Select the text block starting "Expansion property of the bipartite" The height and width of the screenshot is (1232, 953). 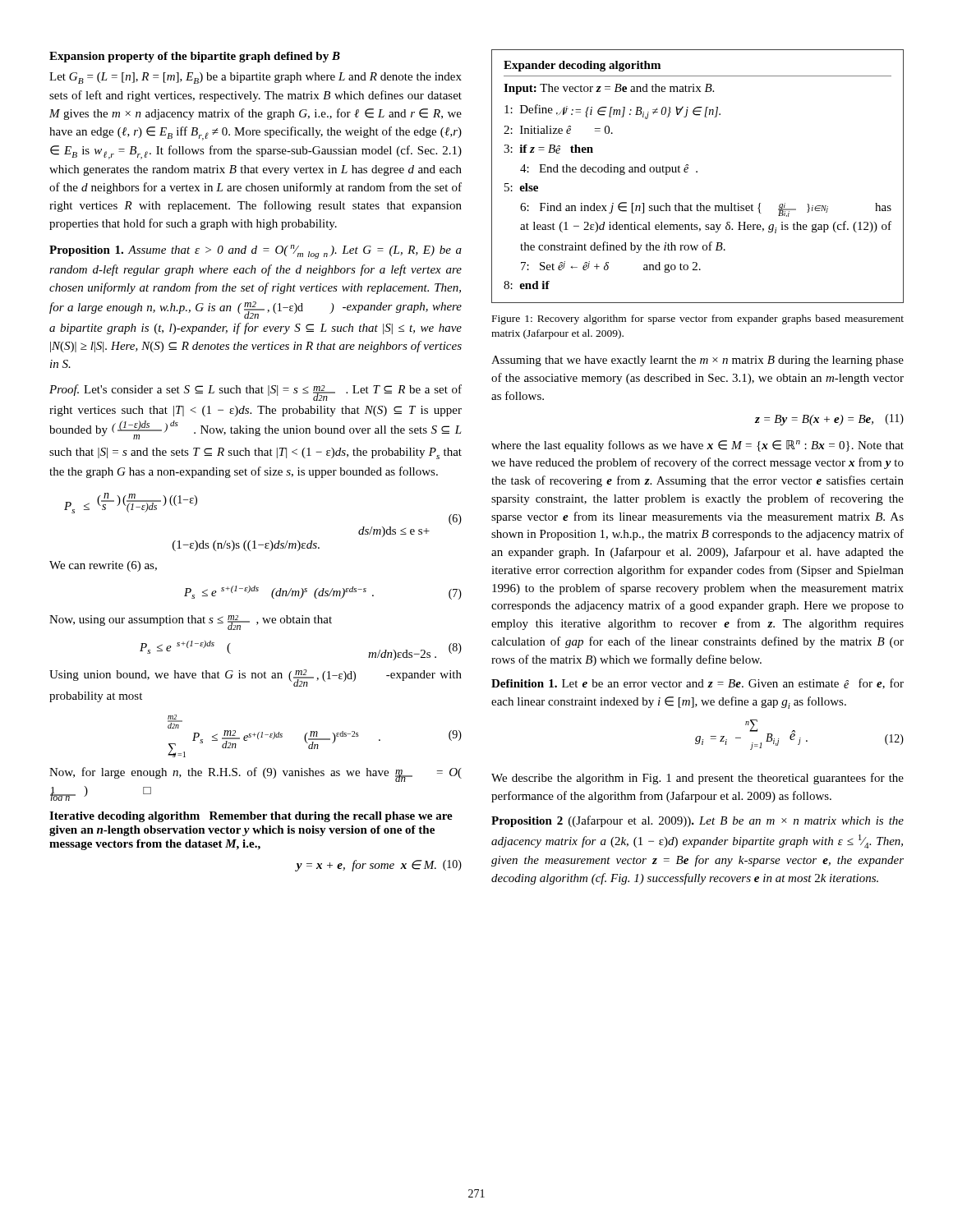[195, 56]
